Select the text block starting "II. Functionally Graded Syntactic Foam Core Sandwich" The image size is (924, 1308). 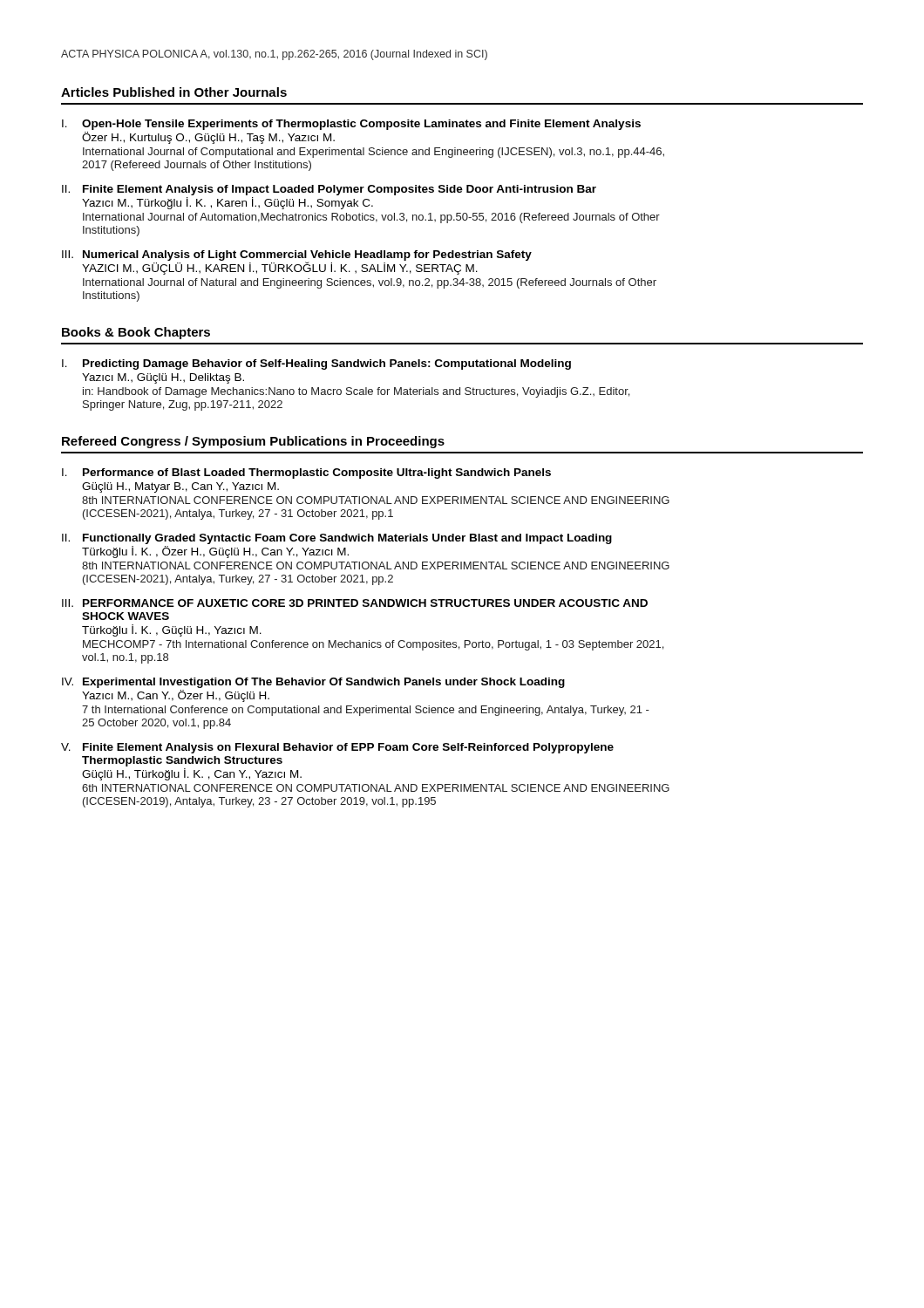click(x=462, y=558)
